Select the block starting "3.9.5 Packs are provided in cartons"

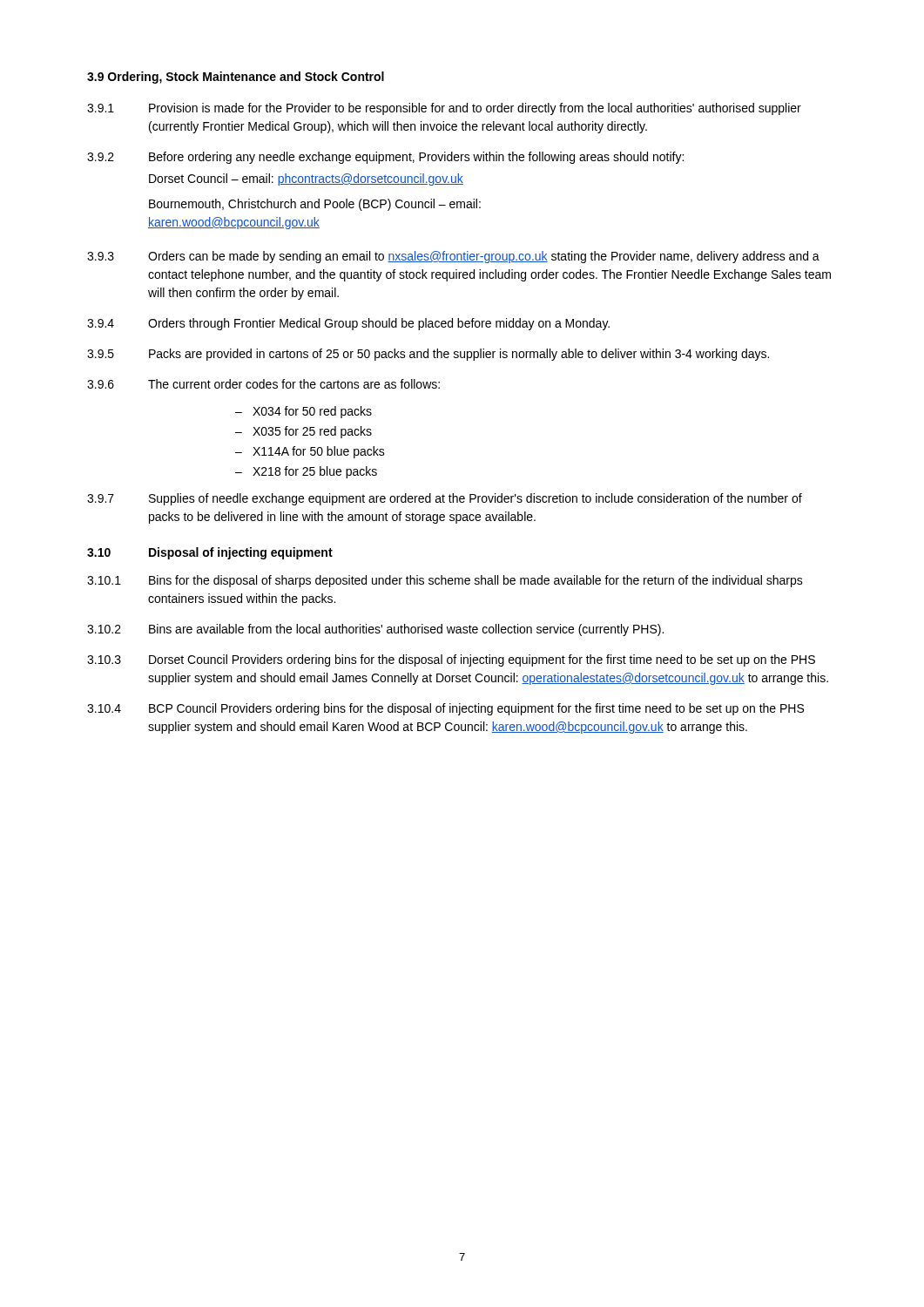pyautogui.click(x=462, y=354)
